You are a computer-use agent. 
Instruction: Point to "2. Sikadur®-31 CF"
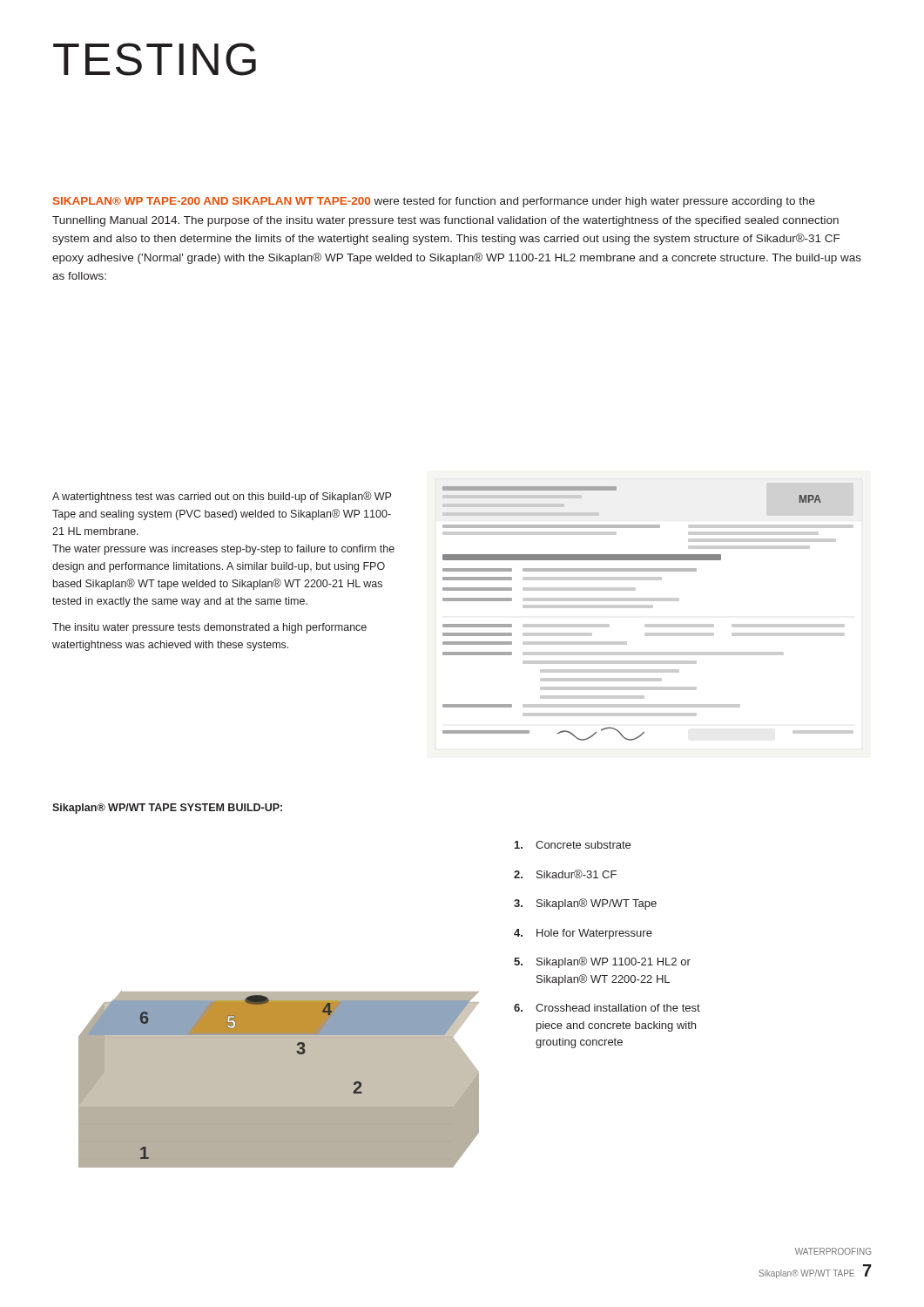click(565, 874)
